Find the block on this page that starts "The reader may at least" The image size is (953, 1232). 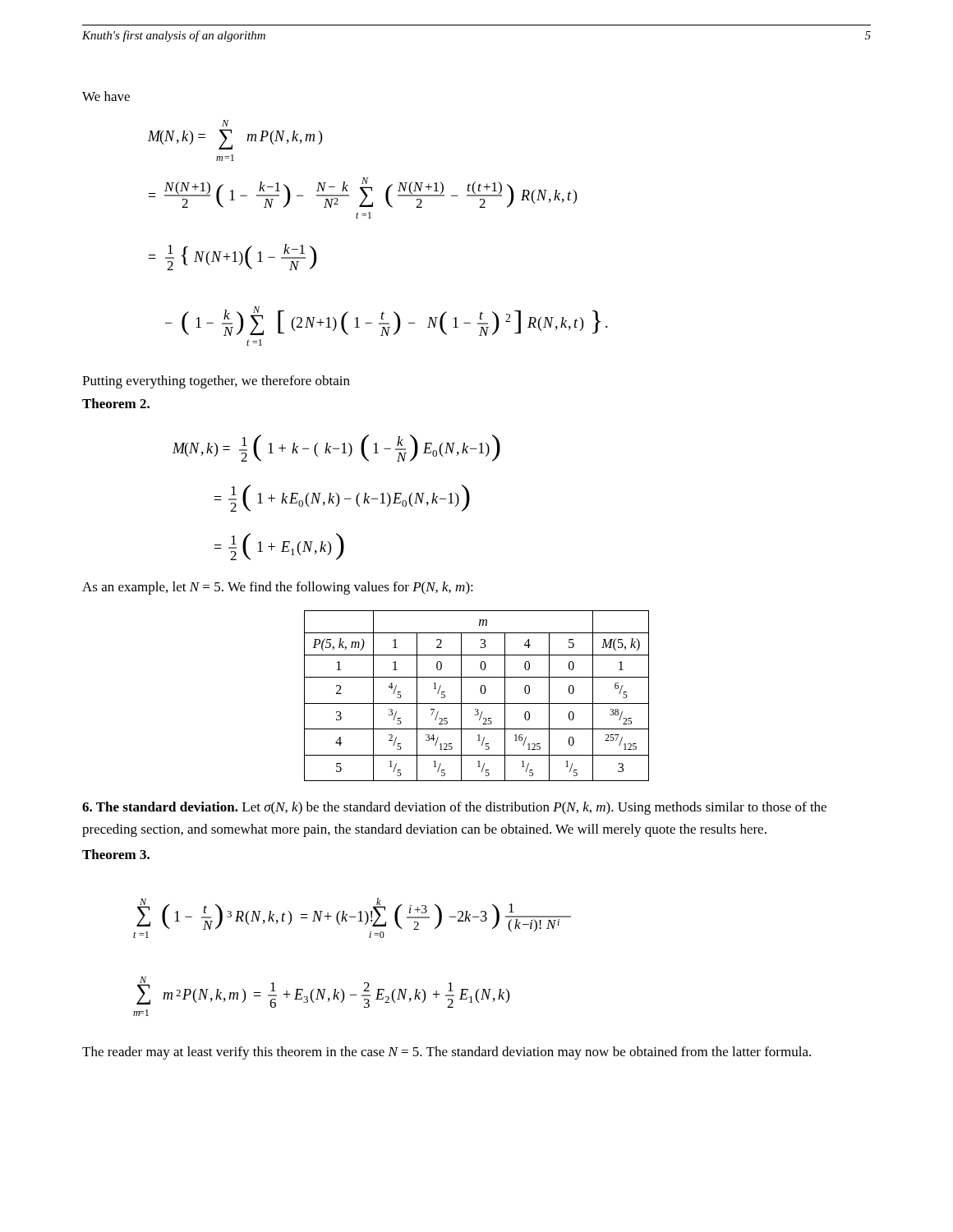447,1052
